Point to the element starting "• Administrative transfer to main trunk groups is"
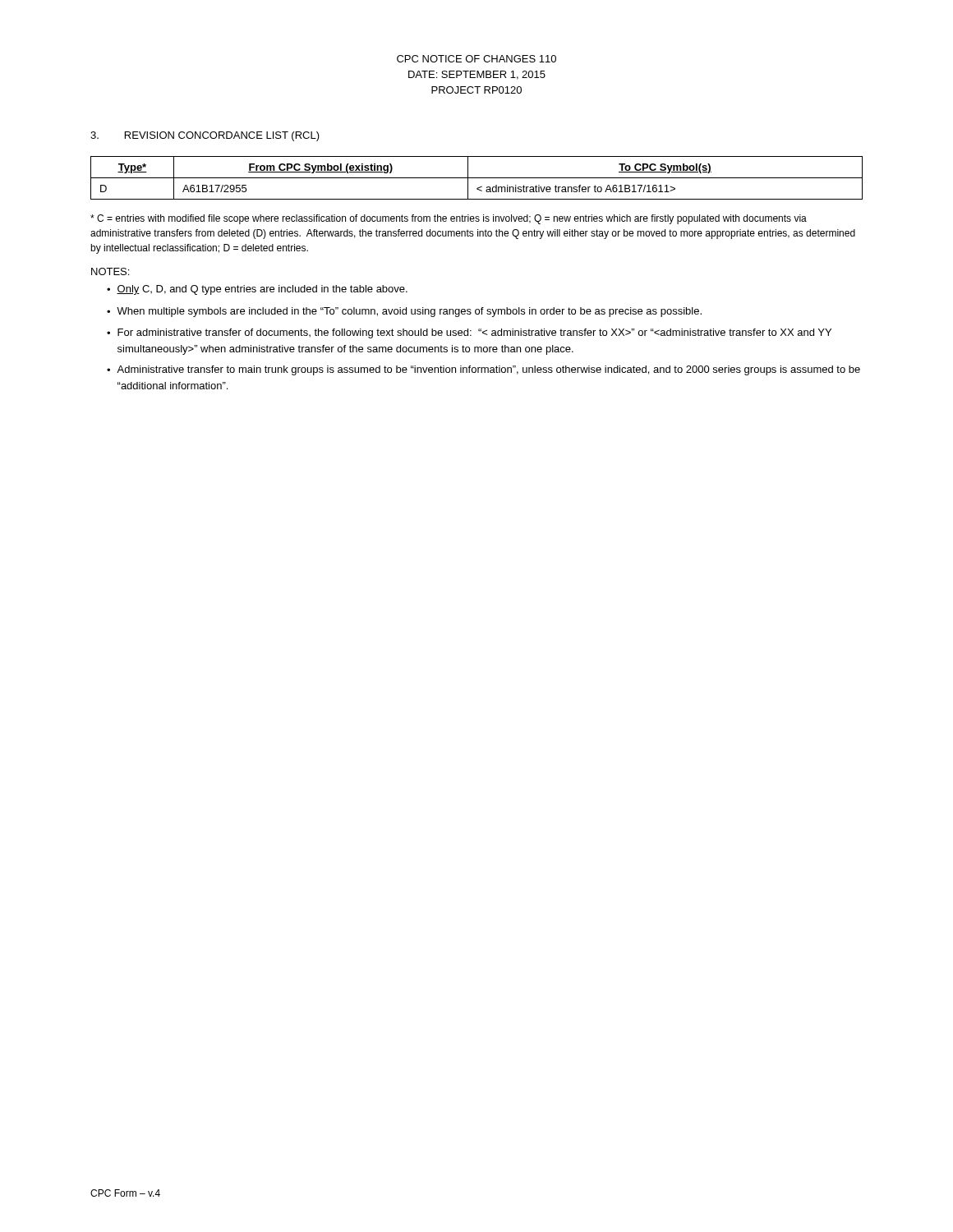The height and width of the screenshot is (1232, 953). [x=485, y=377]
